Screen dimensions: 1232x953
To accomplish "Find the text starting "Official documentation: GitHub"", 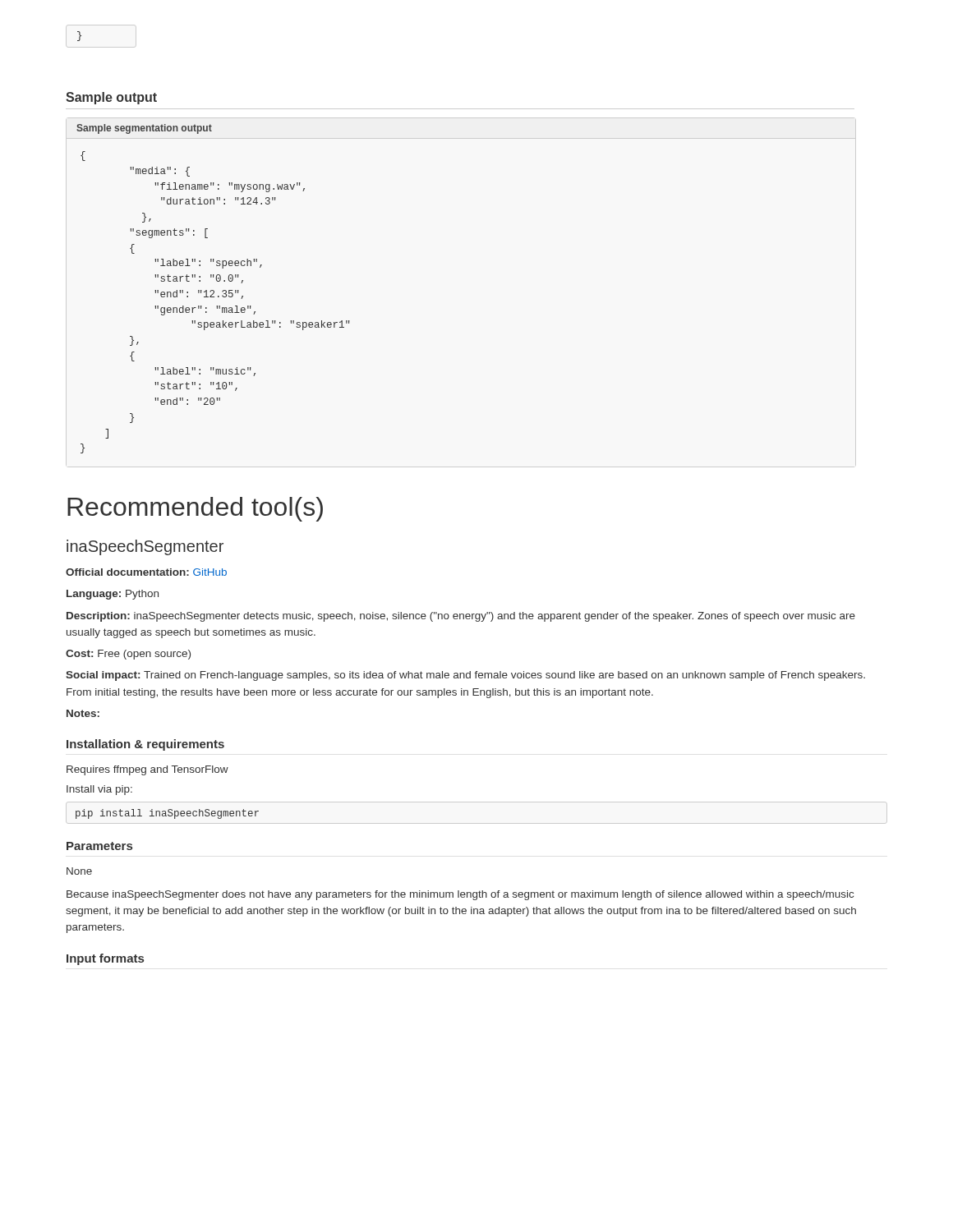I will click(146, 572).
